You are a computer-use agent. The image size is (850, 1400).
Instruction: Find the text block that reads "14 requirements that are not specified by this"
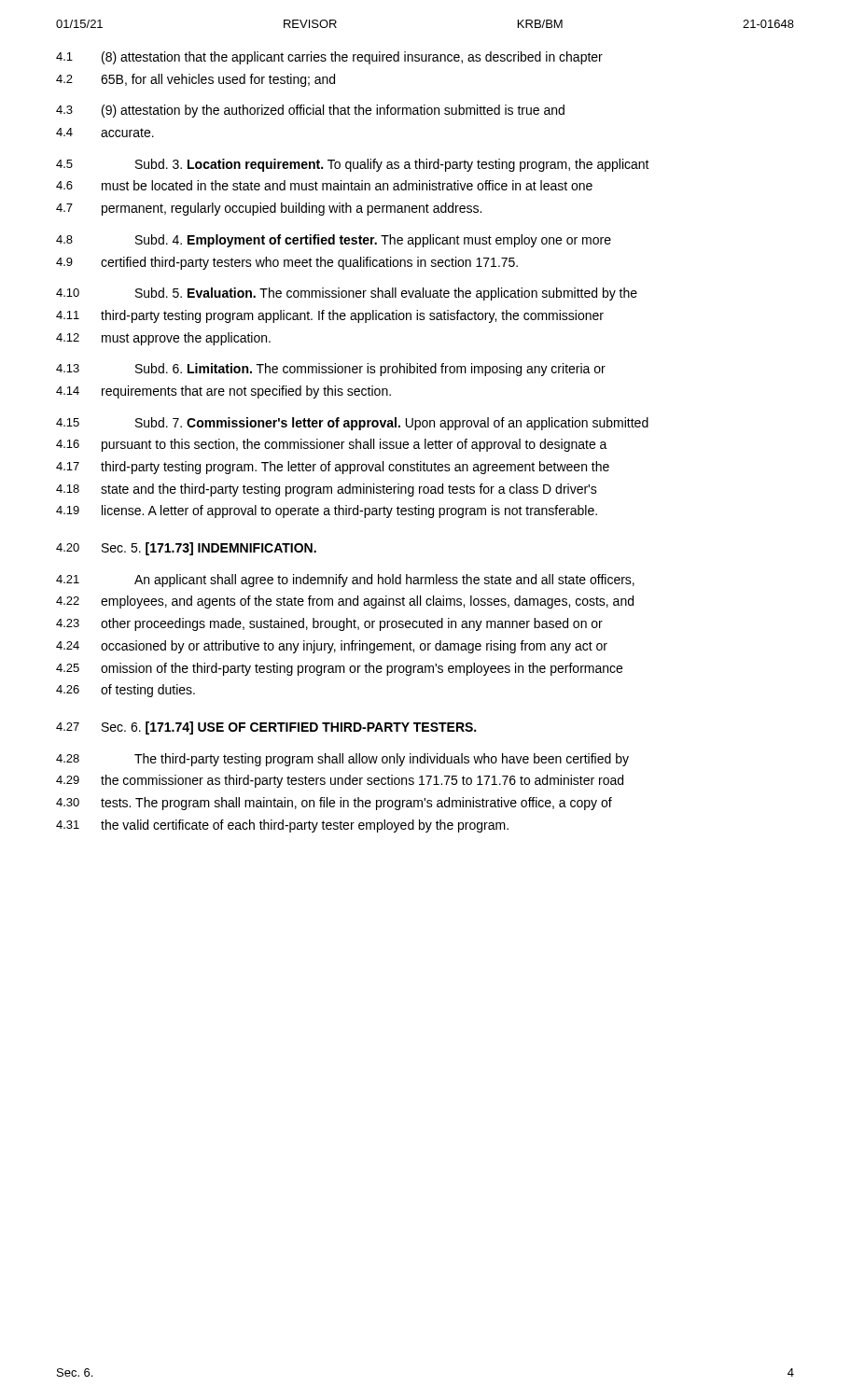pyautogui.click(x=224, y=392)
